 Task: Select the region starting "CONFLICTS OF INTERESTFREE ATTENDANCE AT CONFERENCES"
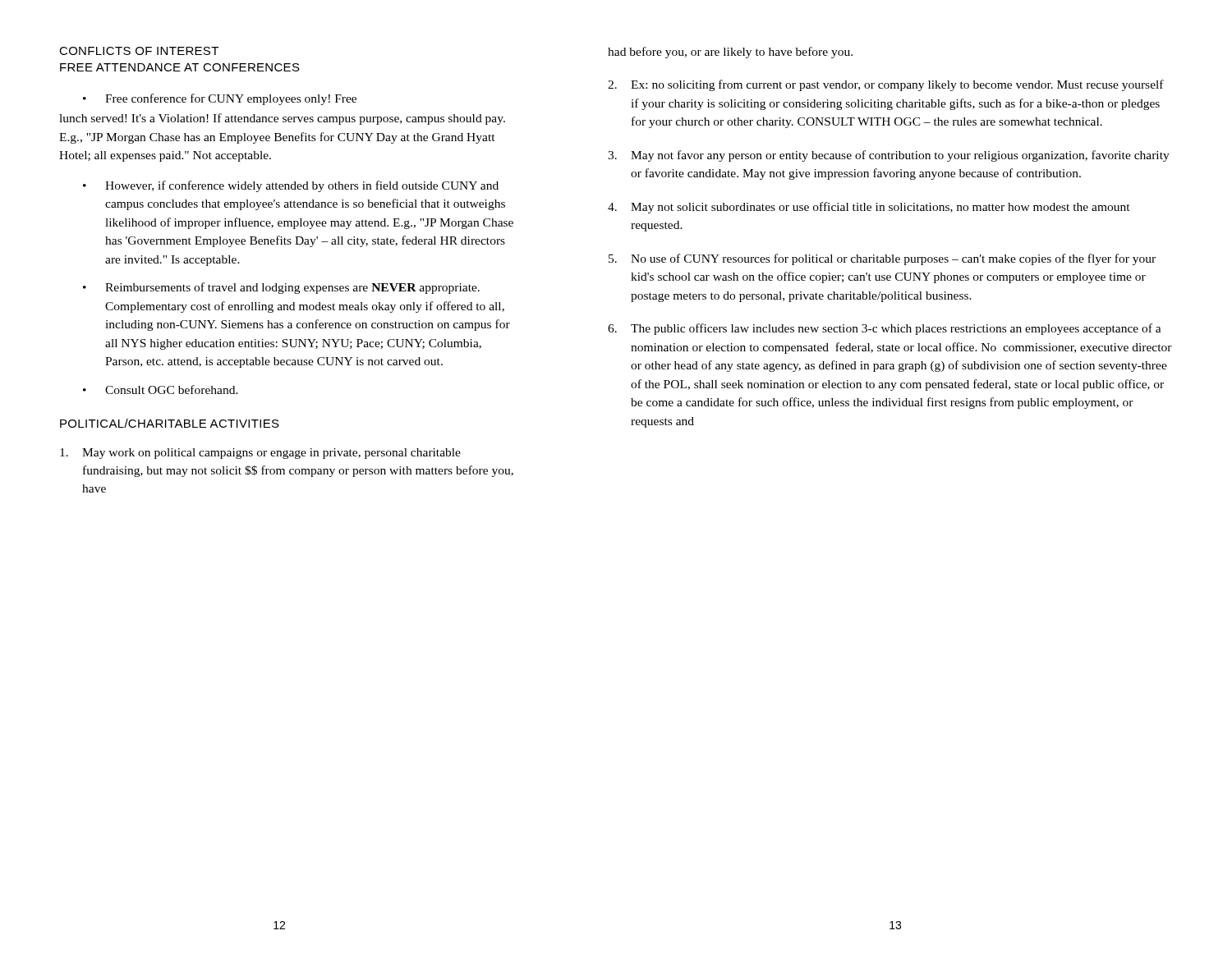point(289,59)
